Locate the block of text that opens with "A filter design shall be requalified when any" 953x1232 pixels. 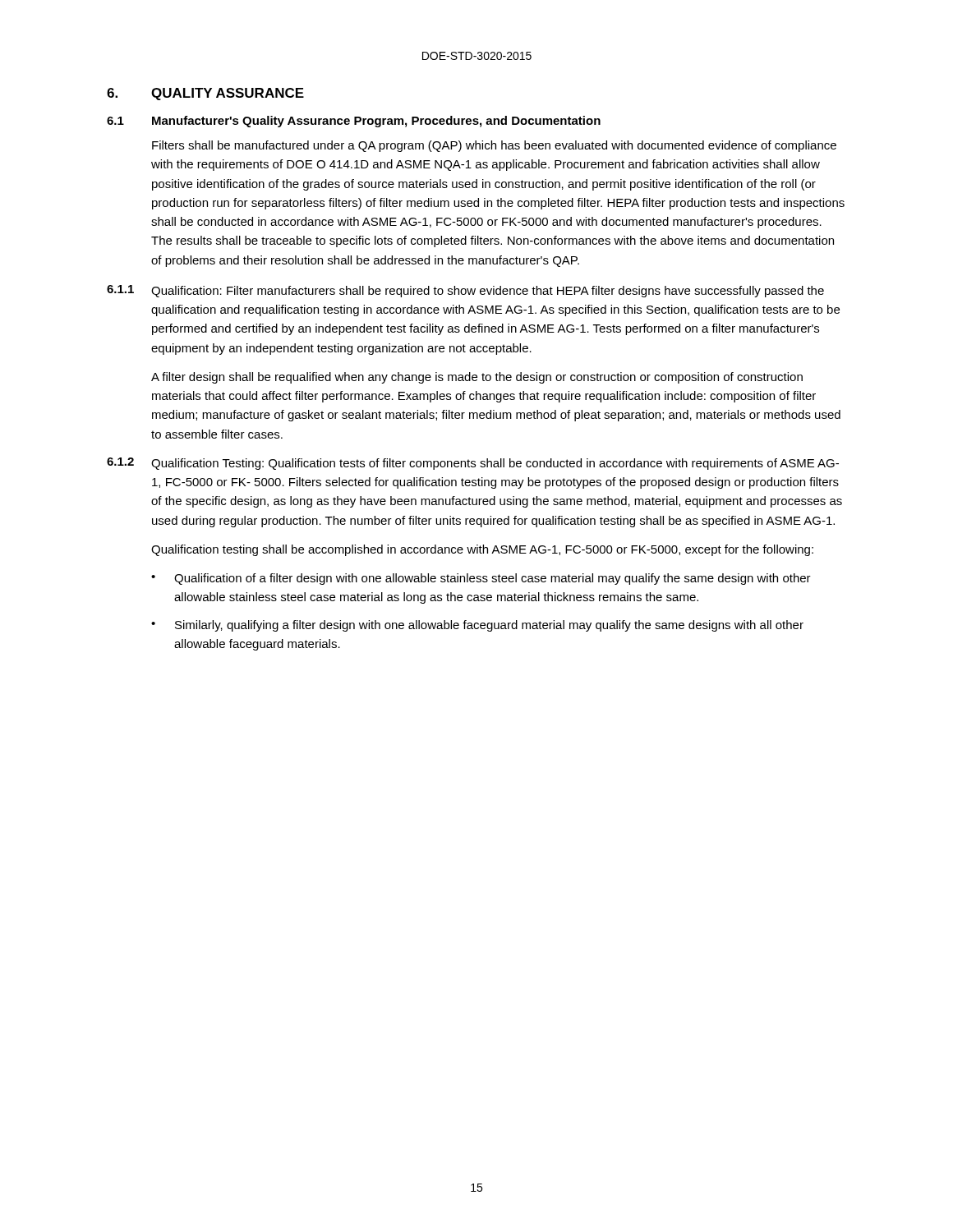click(496, 405)
